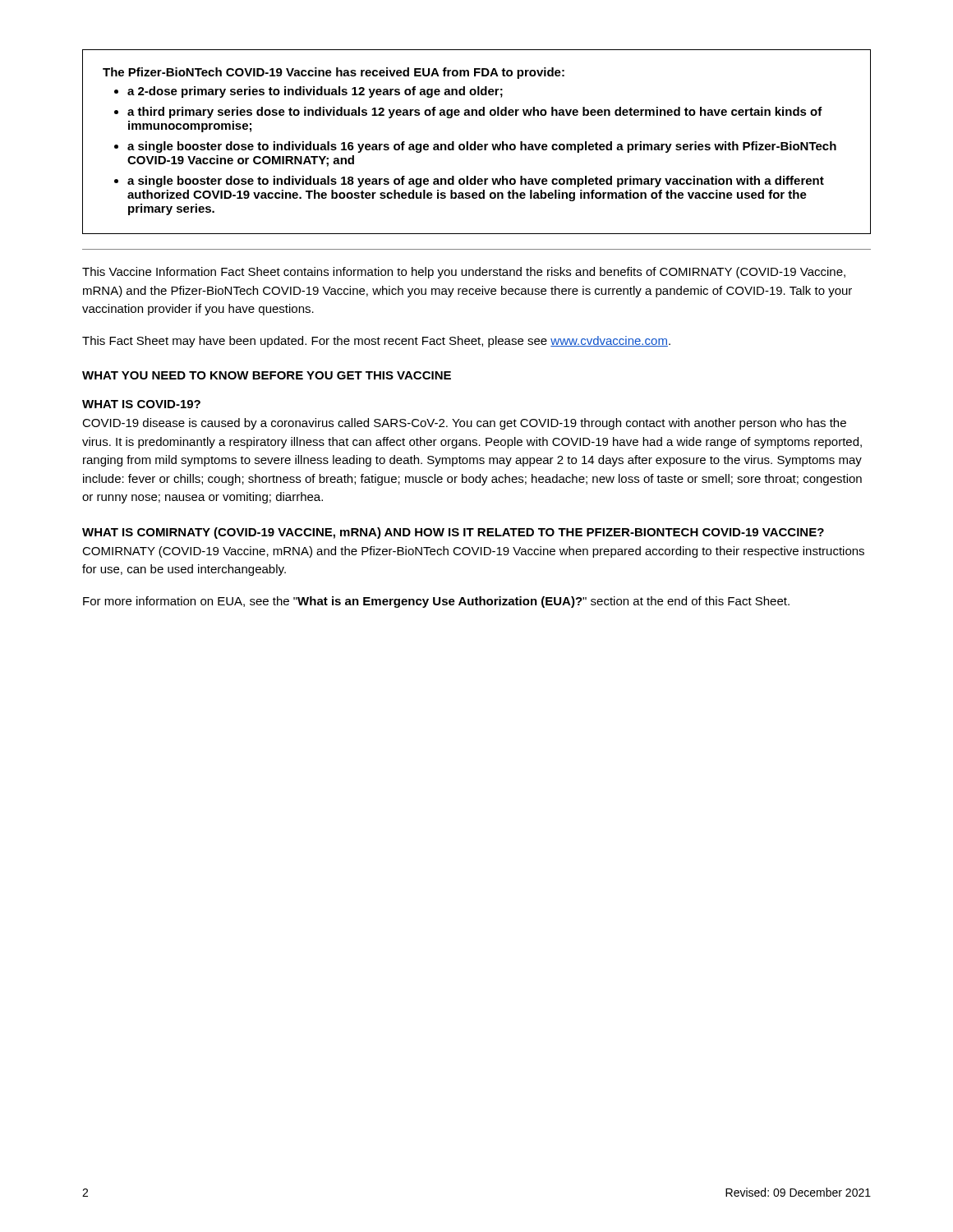Find the text block starting "This Vaccine Information Fact Sheet contains"
This screenshot has width=953, height=1232.
point(467,290)
